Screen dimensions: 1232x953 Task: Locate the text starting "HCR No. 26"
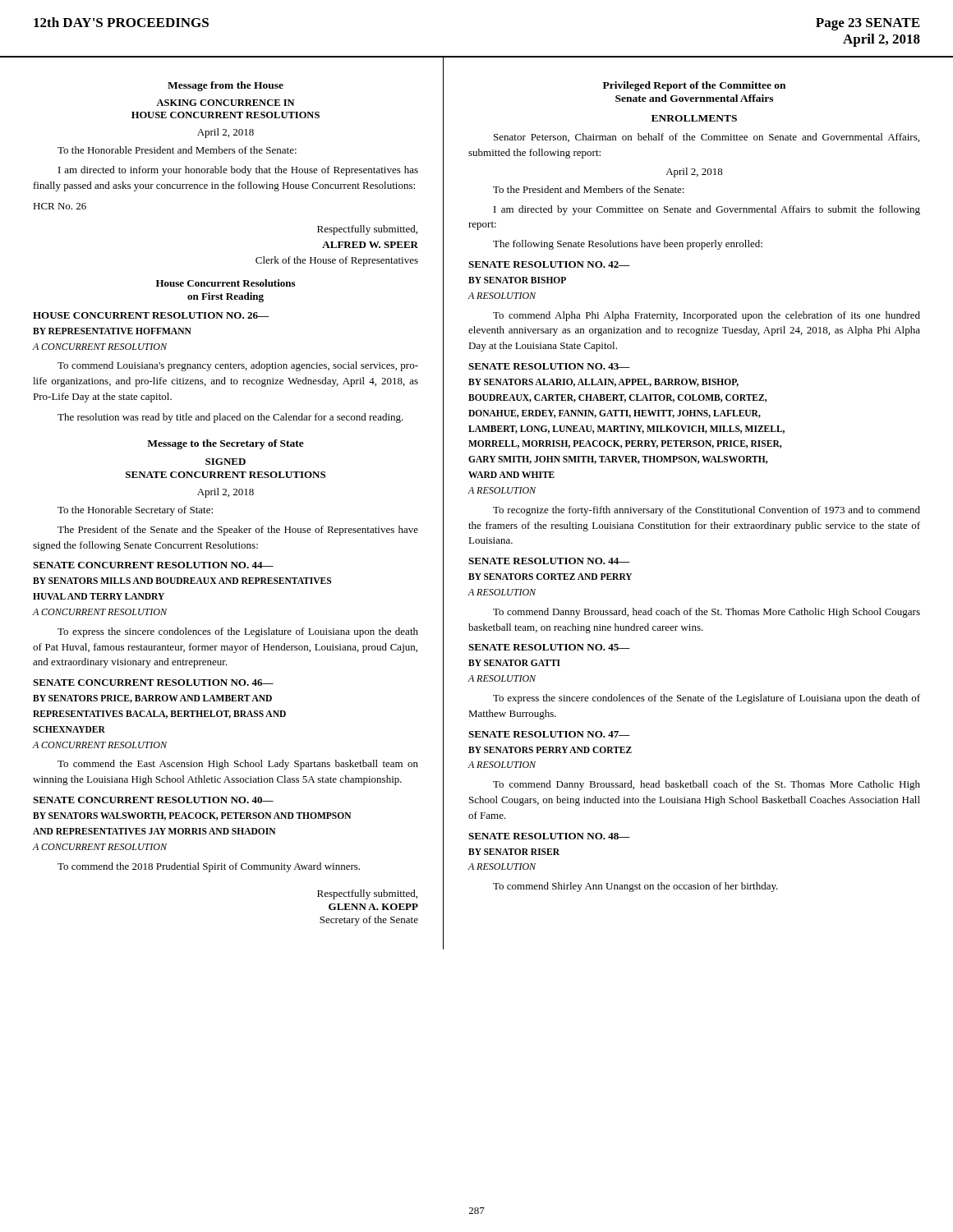(60, 206)
